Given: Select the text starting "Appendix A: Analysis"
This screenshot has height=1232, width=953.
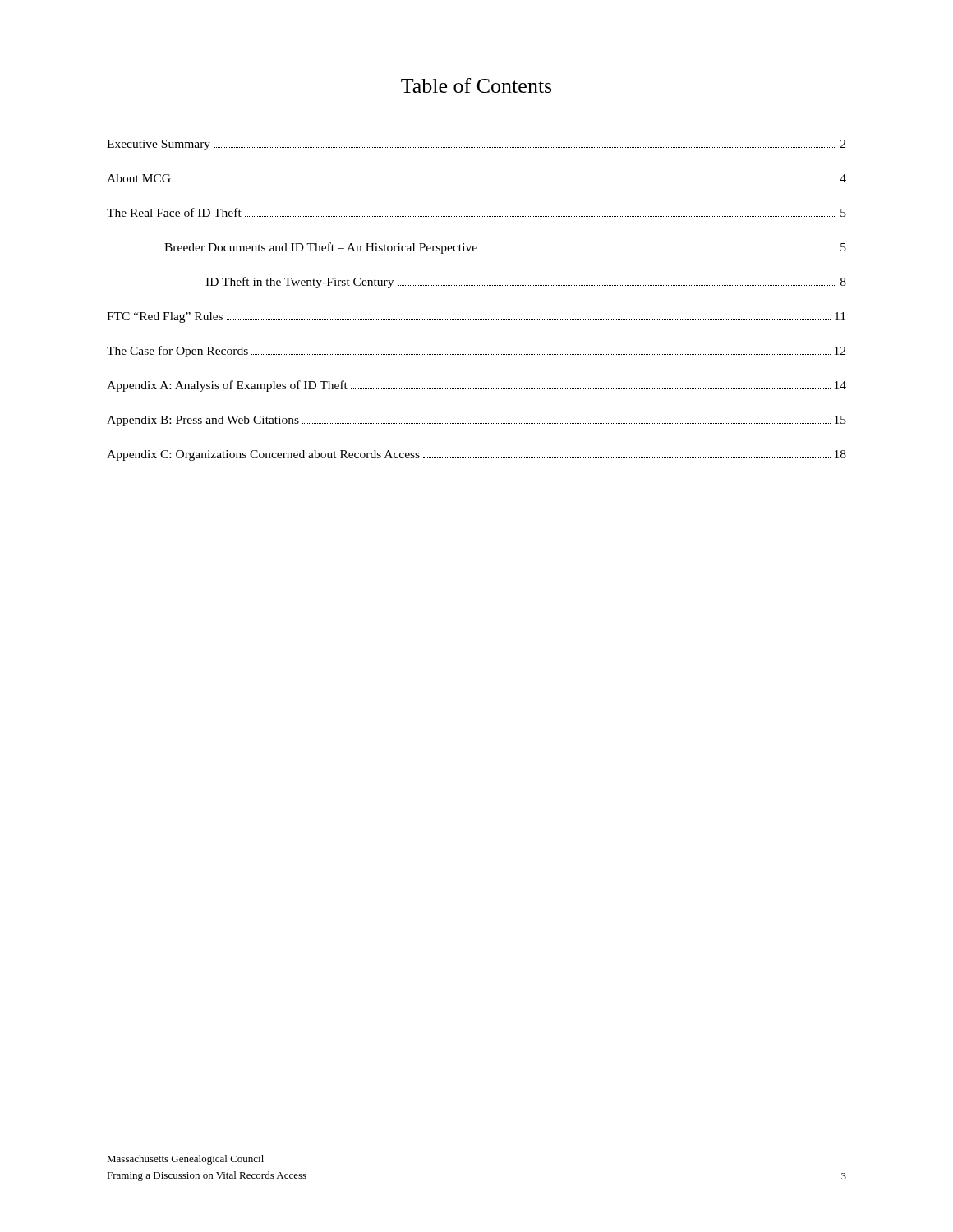Looking at the screenshot, I should pyautogui.click(x=476, y=385).
